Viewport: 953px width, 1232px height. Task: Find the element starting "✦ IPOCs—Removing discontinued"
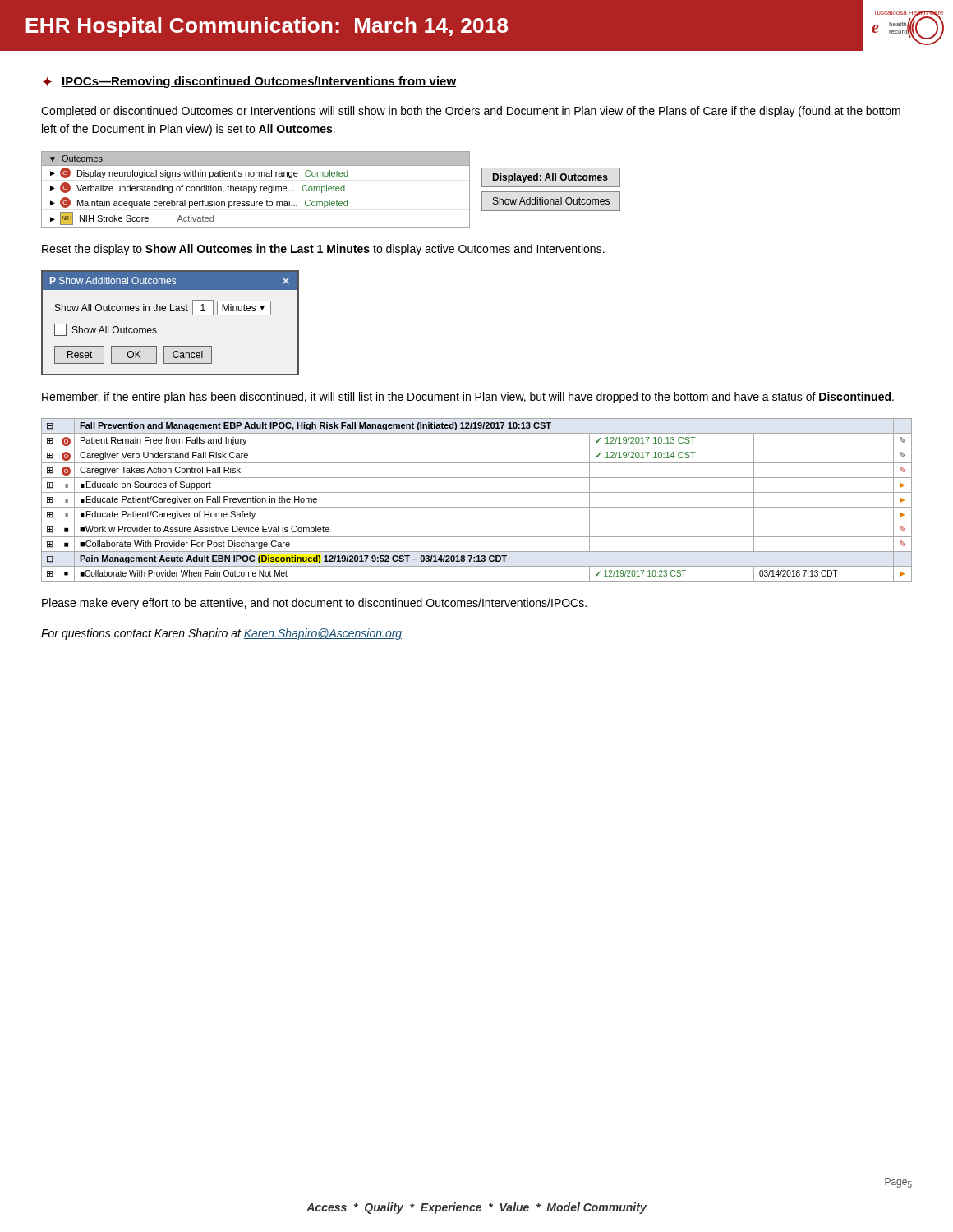point(249,83)
